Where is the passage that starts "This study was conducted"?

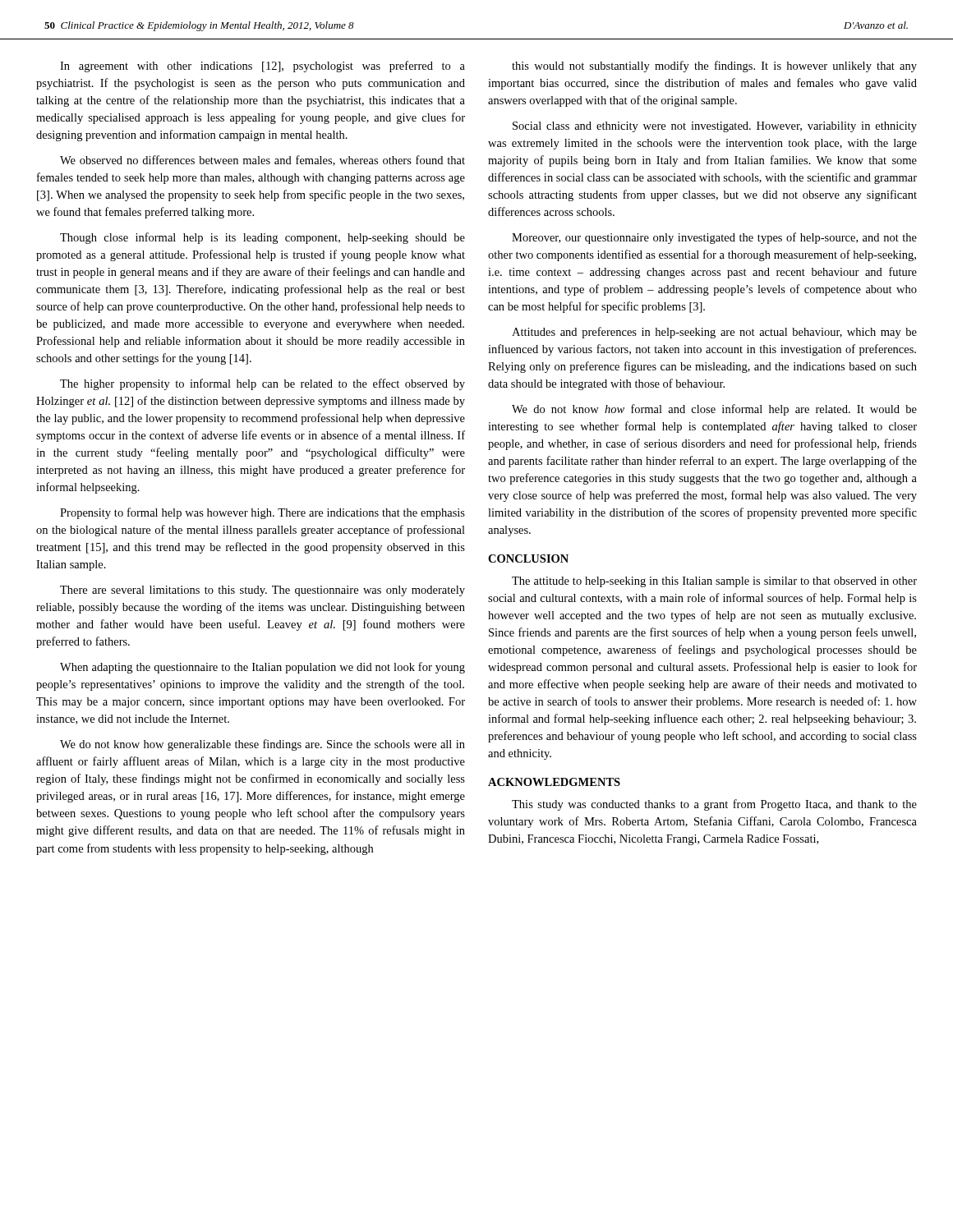702,822
